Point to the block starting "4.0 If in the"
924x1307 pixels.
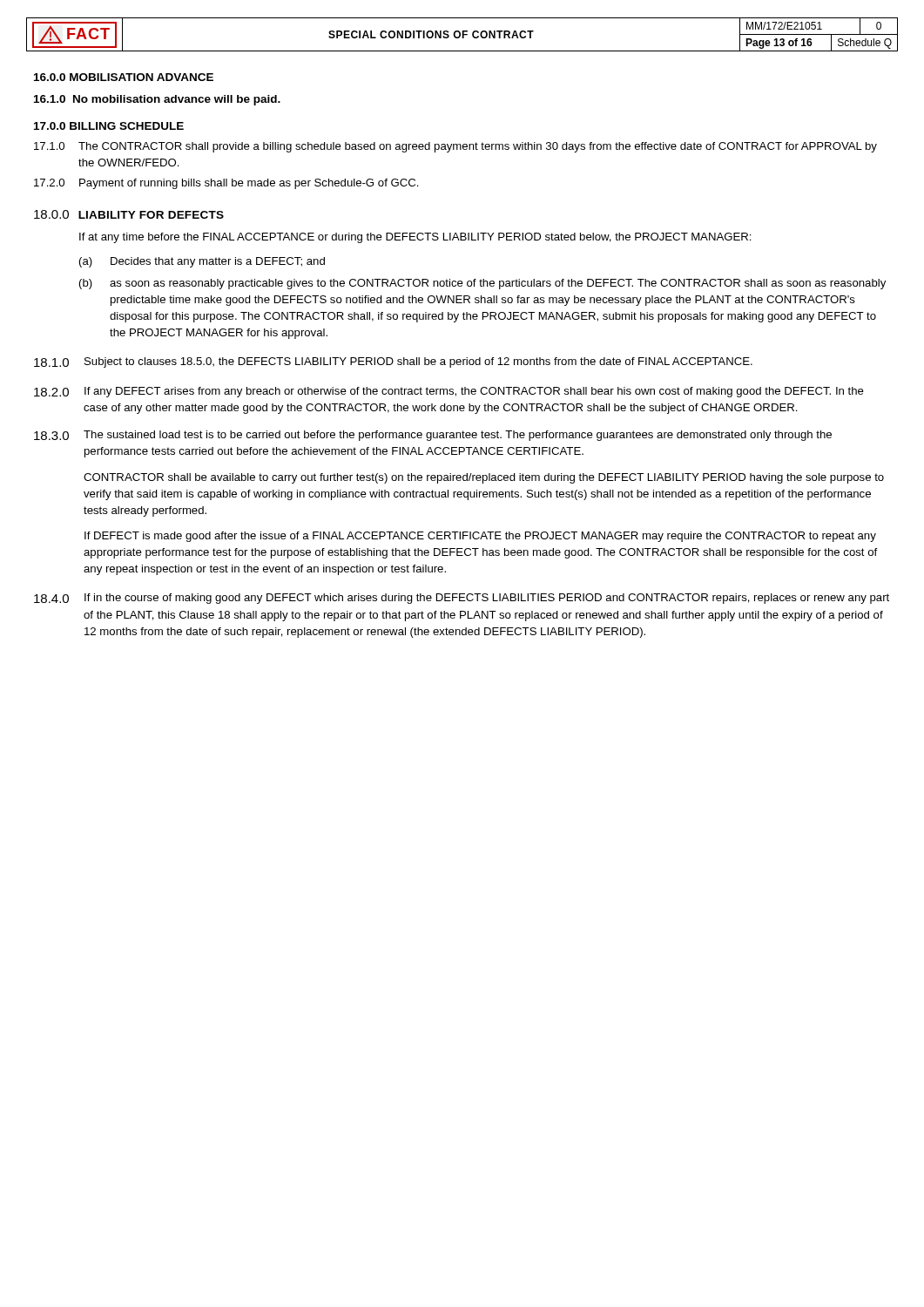(x=462, y=614)
